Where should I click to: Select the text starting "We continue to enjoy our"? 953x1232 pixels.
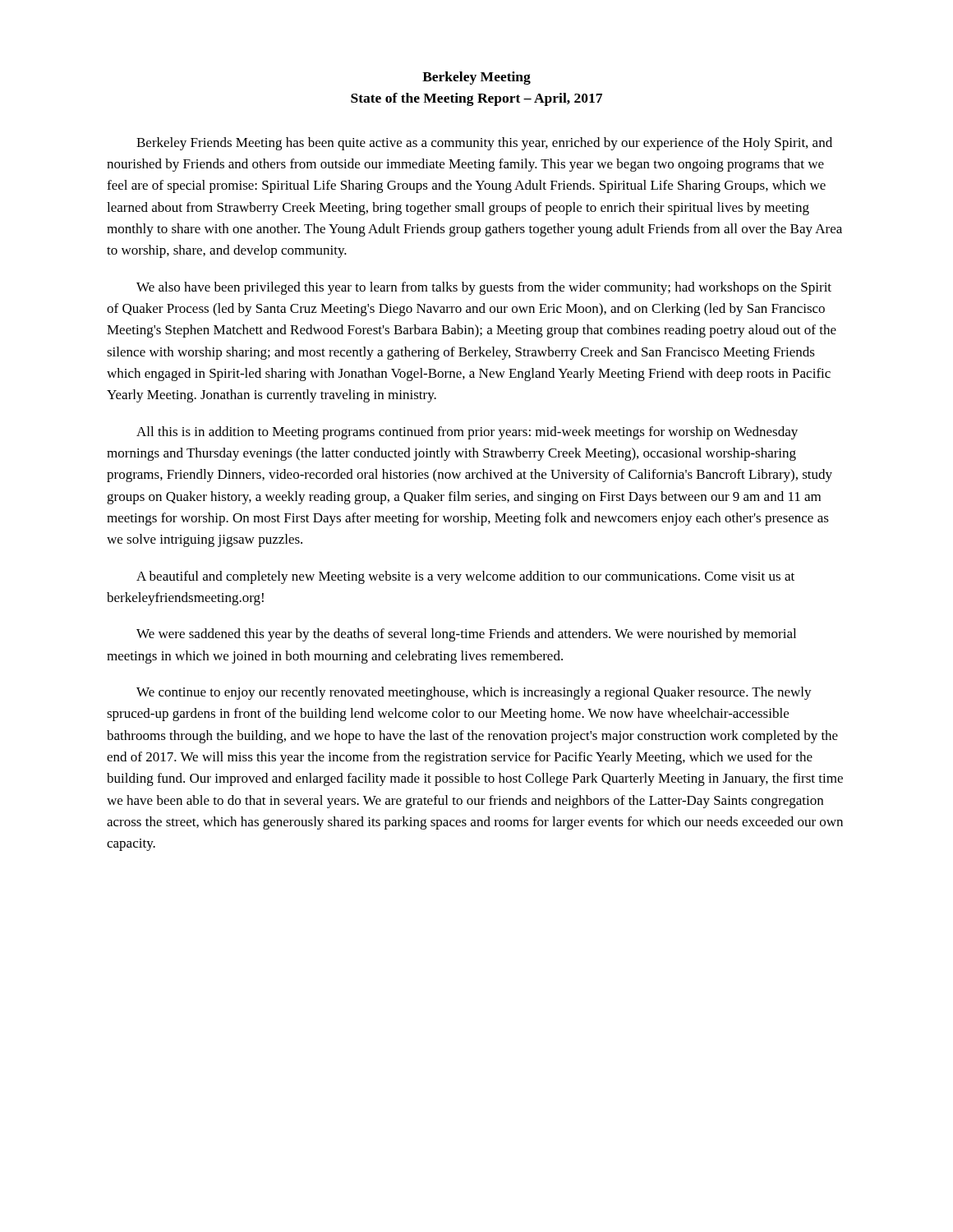475,768
